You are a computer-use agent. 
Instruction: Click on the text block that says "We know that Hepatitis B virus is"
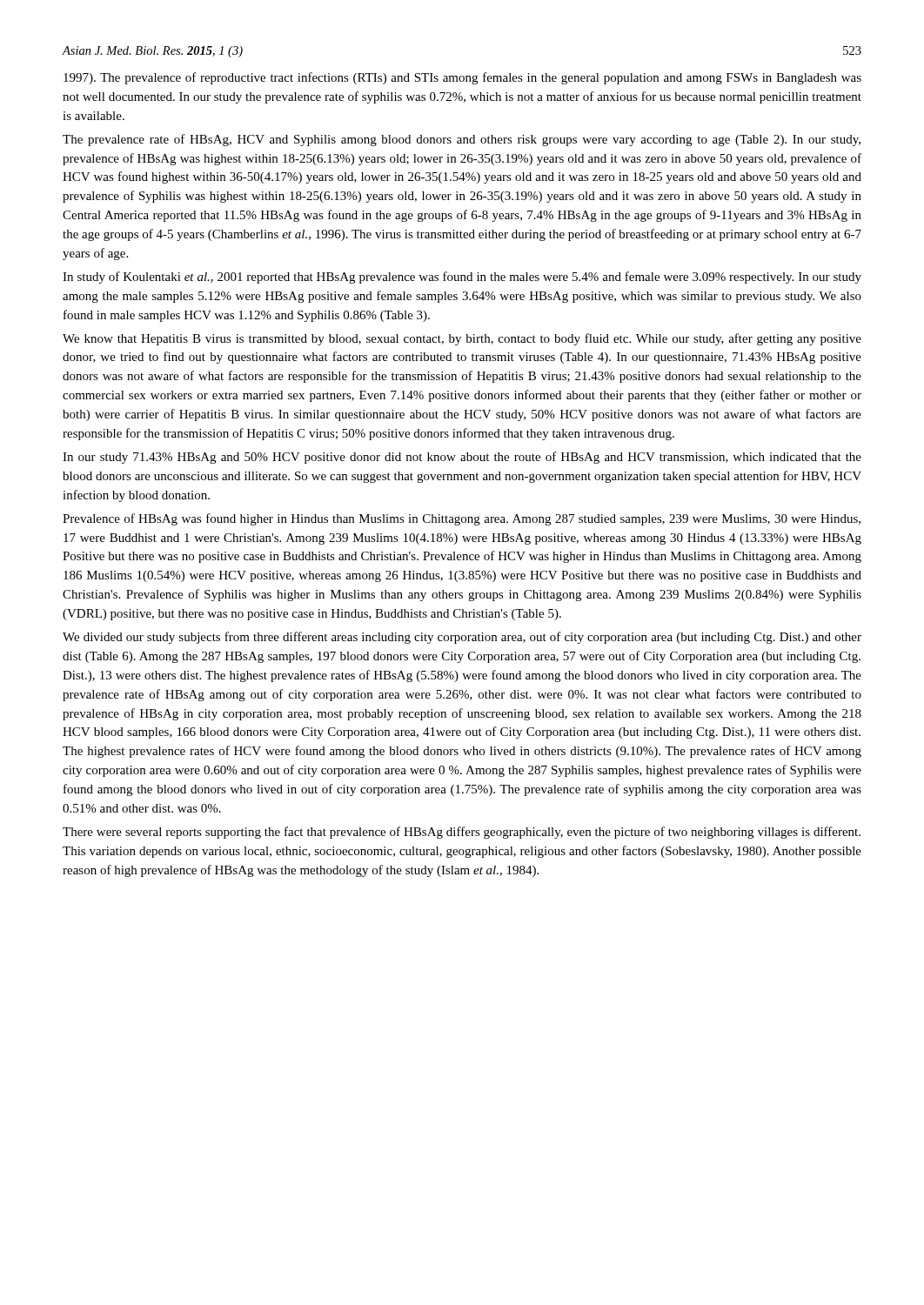(462, 387)
